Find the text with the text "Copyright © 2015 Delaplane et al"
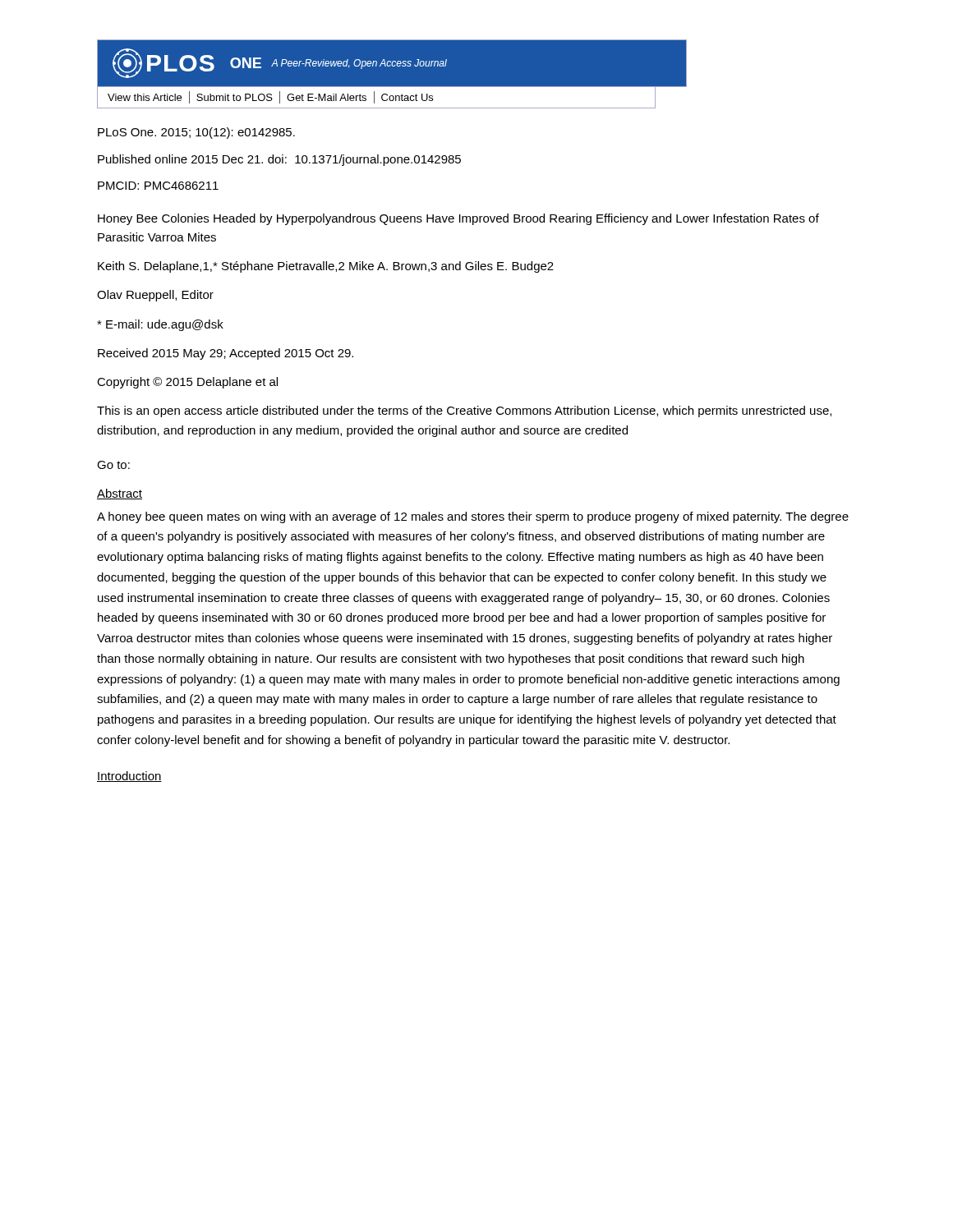This screenshot has width=953, height=1232. click(x=188, y=381)
